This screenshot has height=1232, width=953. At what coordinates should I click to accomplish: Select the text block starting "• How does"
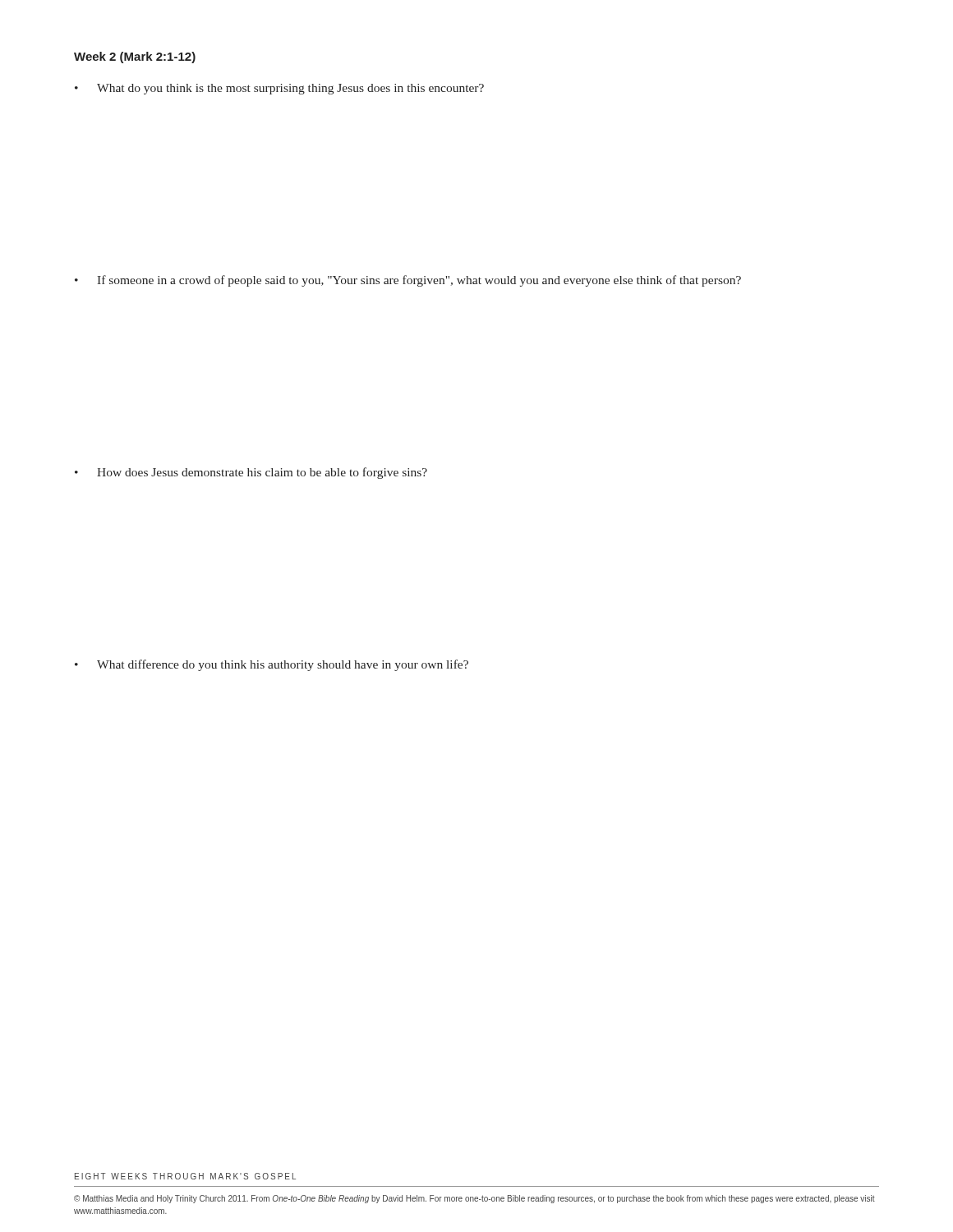(251, 473)
